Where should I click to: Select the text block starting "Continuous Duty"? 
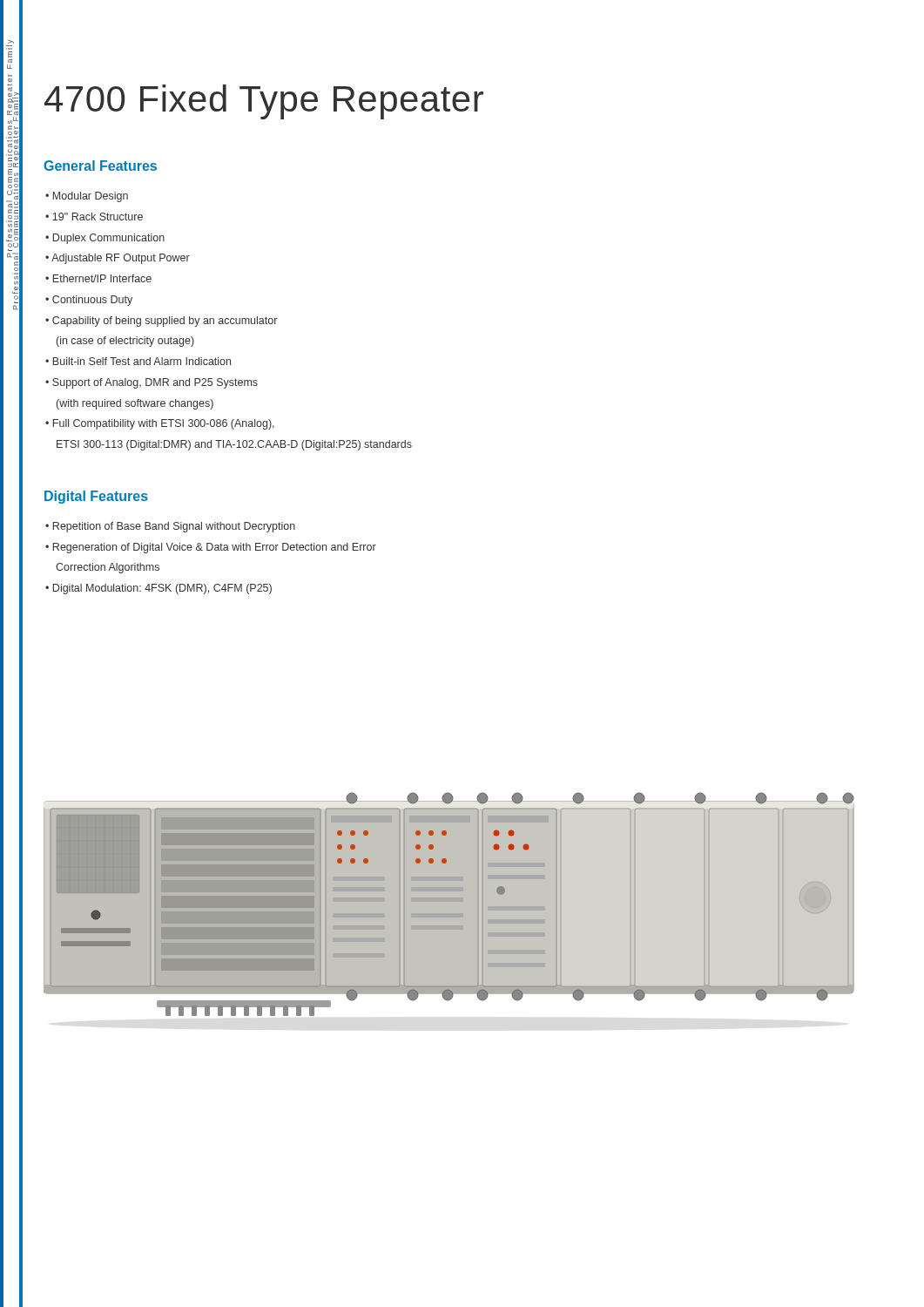click(92, 299)
